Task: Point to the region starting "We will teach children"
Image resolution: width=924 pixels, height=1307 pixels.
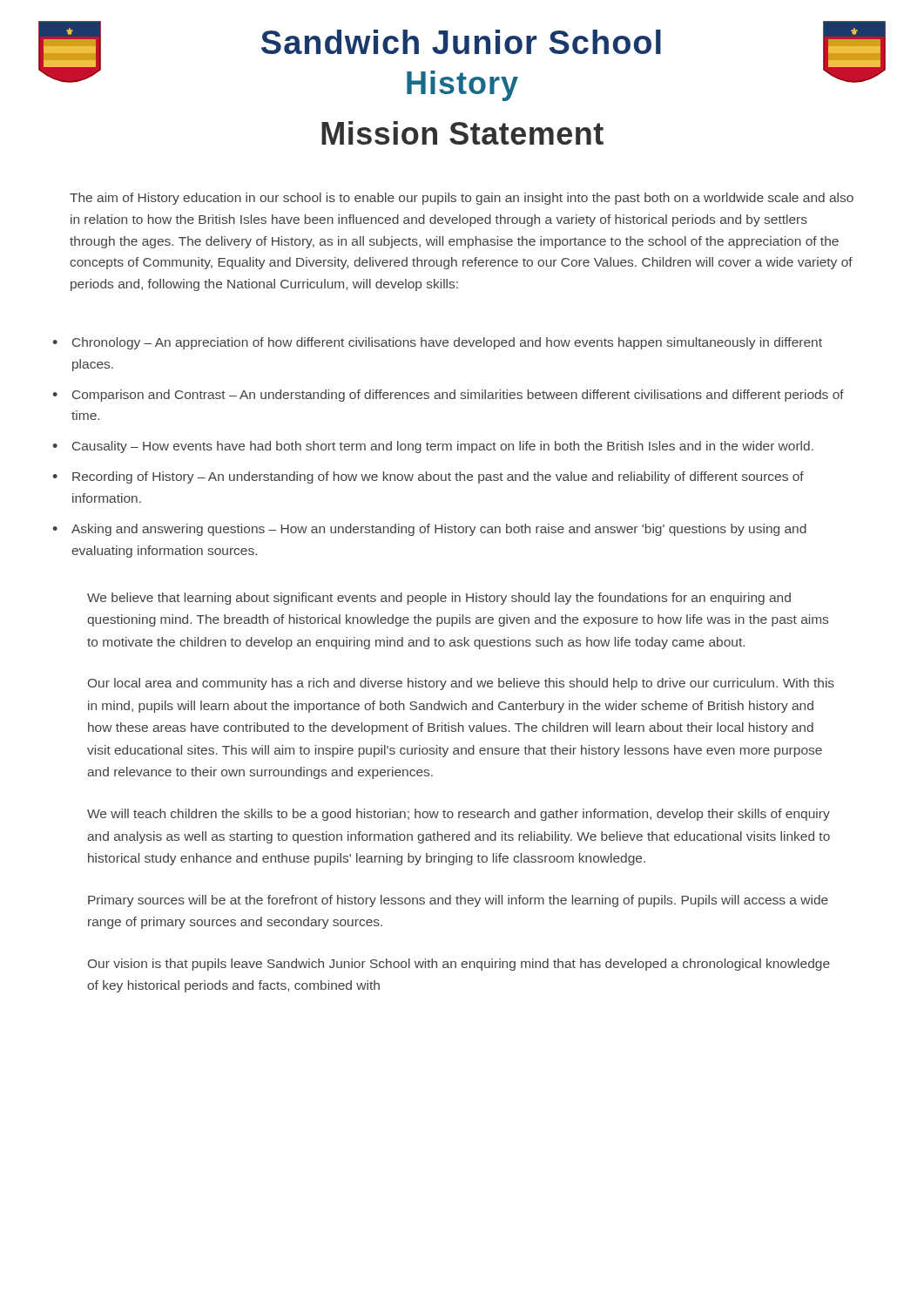Action: pos(459,836)
